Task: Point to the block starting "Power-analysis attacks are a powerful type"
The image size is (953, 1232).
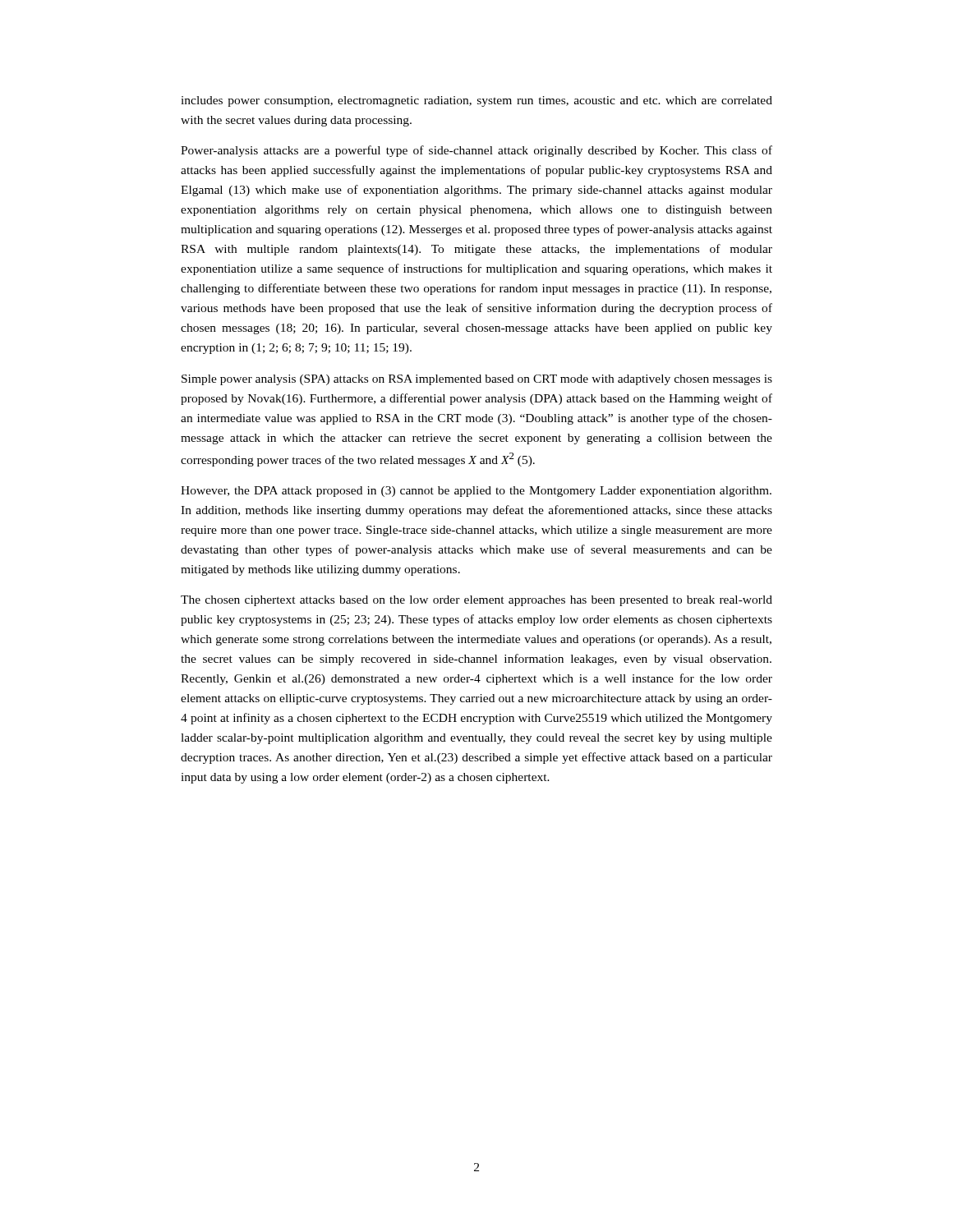Action: tap(476, 249)
